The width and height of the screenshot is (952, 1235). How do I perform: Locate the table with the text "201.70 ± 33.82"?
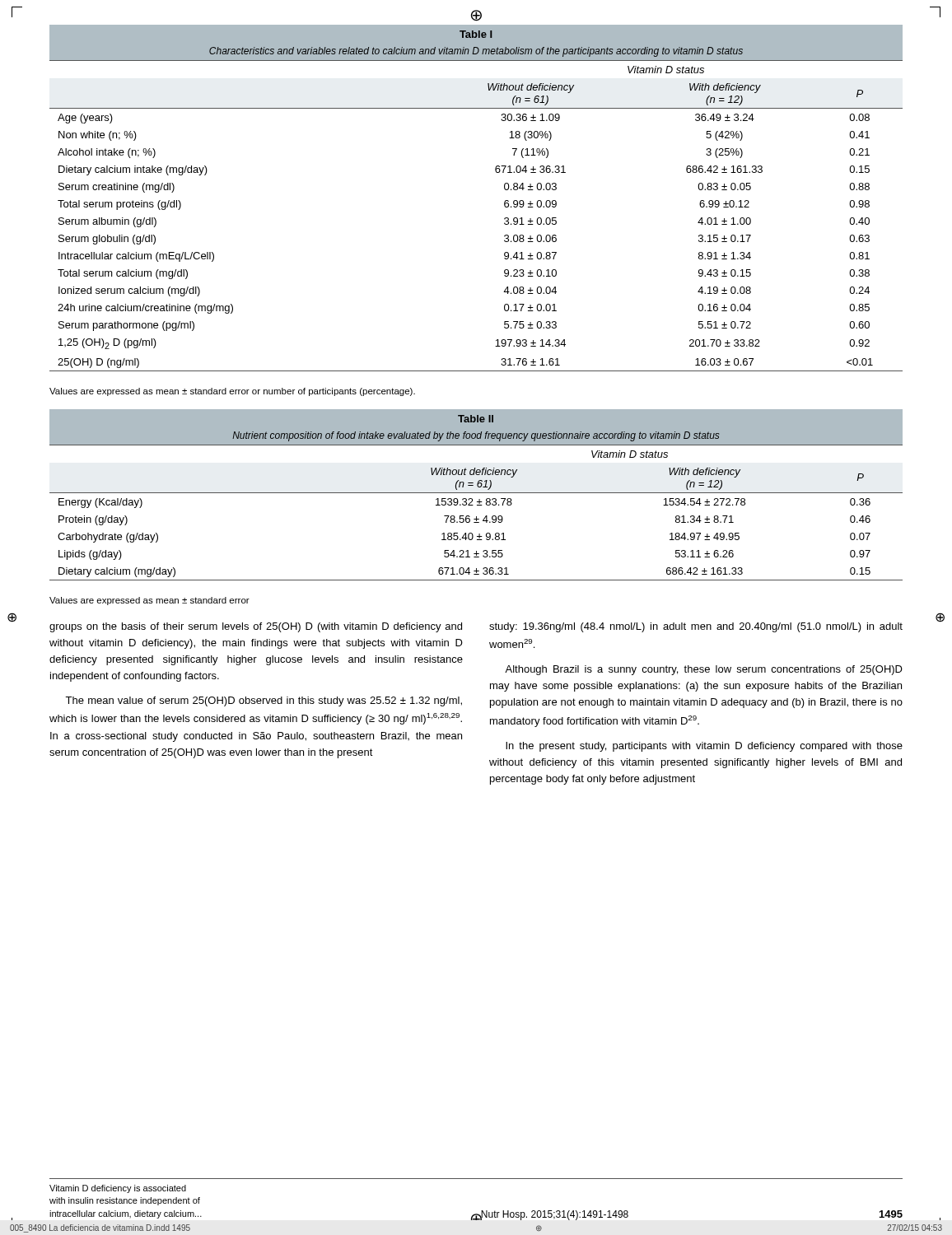476,198
